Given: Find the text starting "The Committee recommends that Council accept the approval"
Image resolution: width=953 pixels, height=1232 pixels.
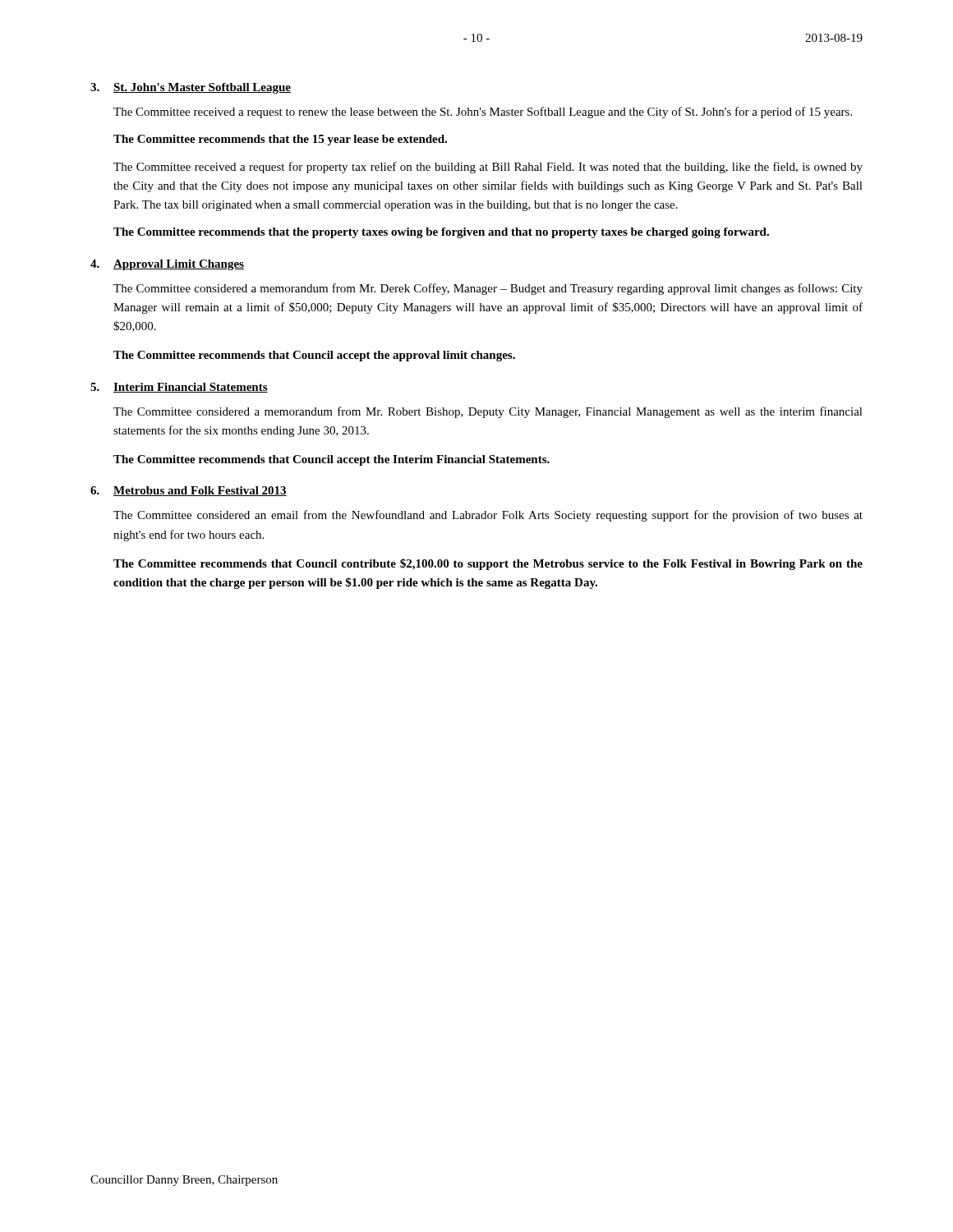Looking at the screenshot, I should [314, 355].
